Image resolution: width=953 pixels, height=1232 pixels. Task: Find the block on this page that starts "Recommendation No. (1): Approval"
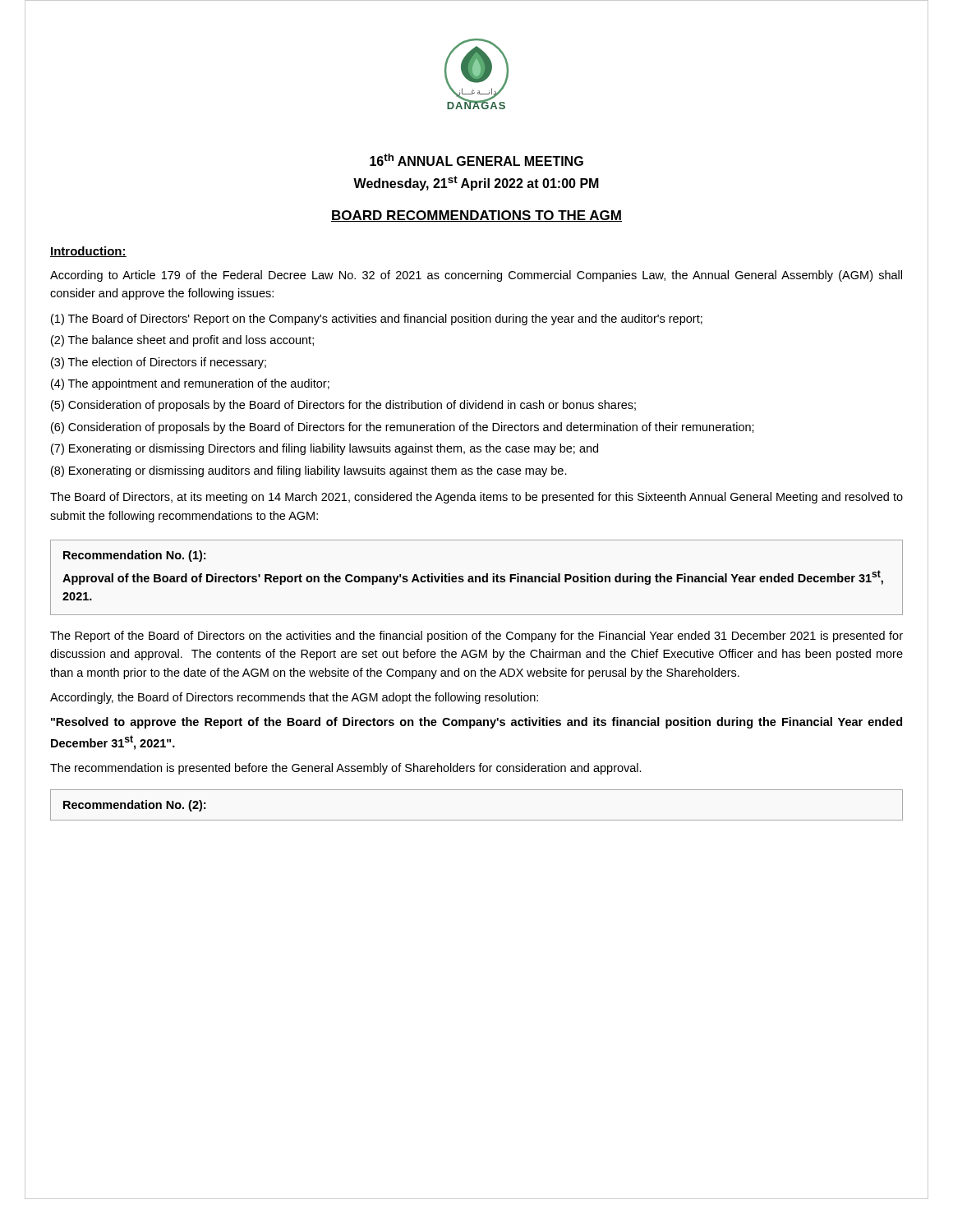[x=476, y=577]
